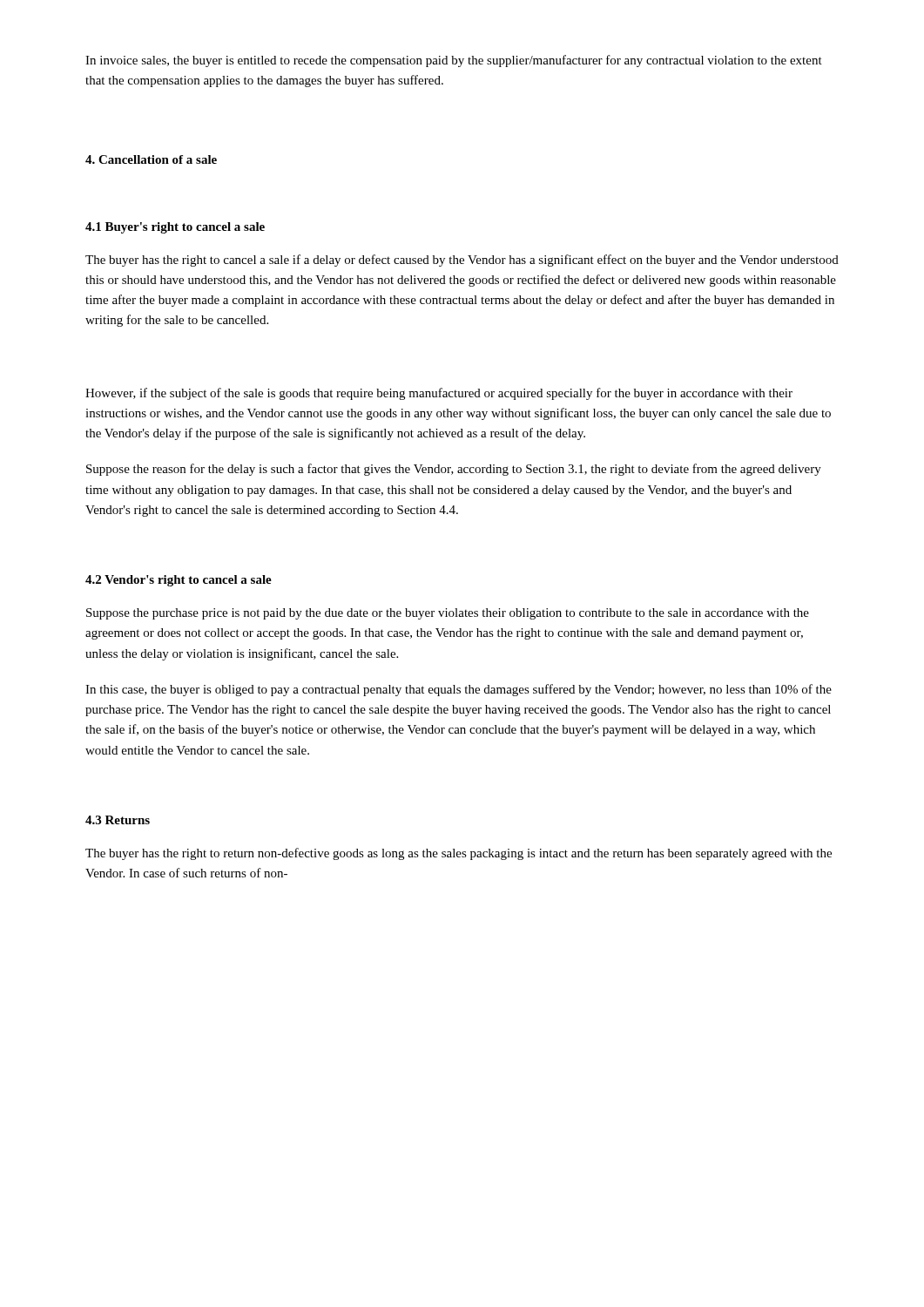This screenshot has height=1307, width=924.
Task: Click on the text block with the text "However, if the"
Action: pos(458,413)
